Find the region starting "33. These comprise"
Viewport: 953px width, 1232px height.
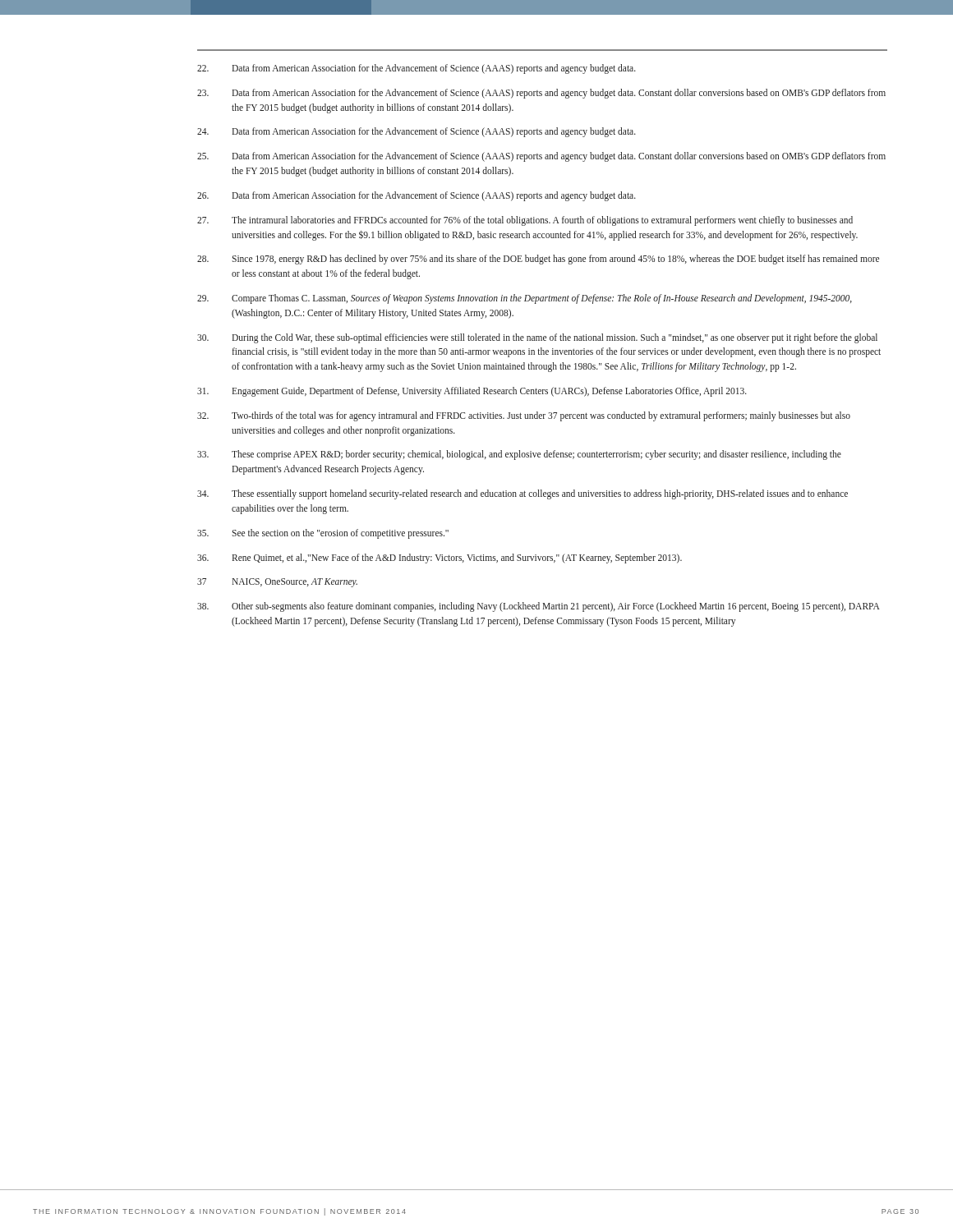tap(542, 463)
